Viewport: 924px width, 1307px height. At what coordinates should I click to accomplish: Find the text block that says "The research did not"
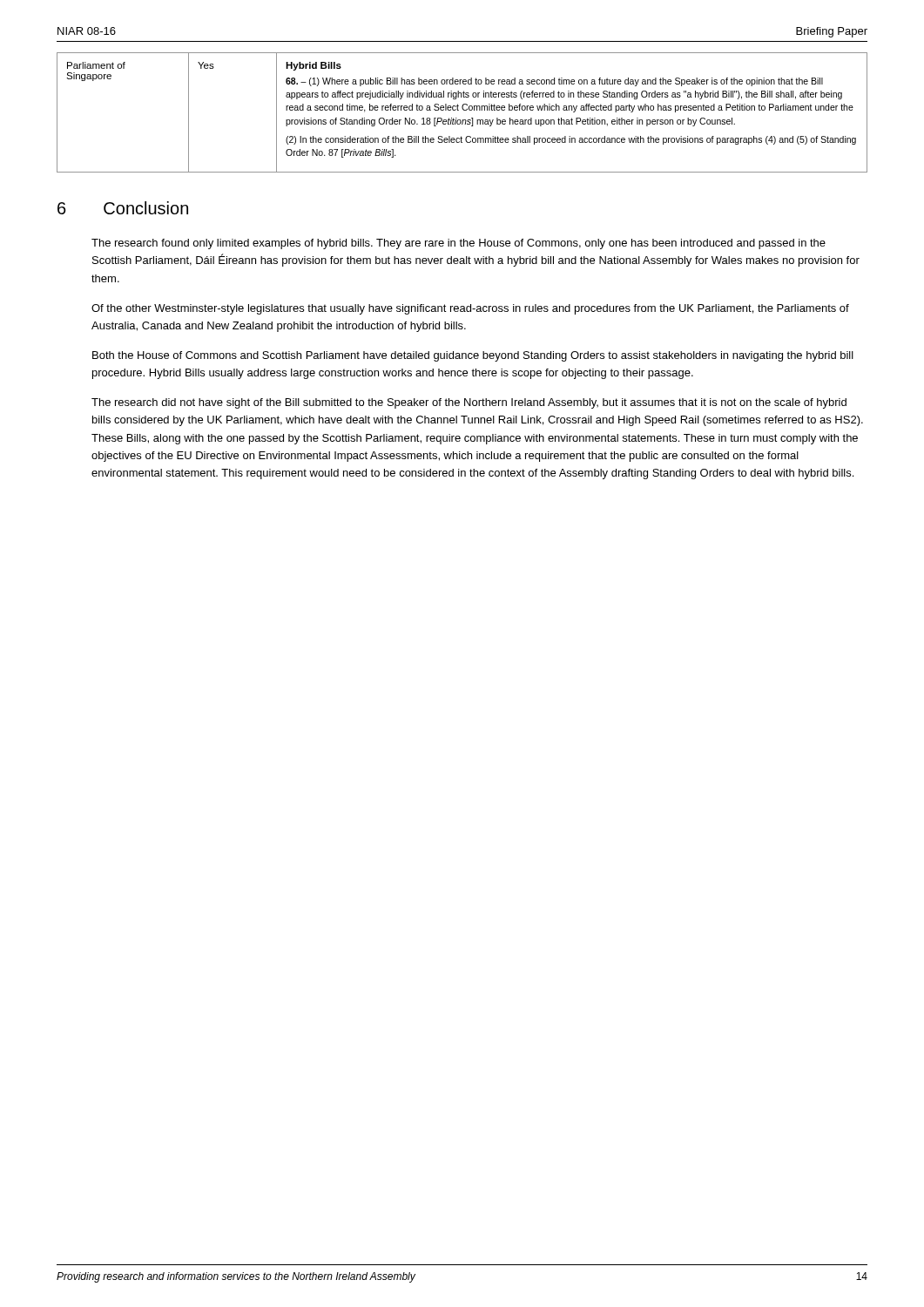point(478,438)
